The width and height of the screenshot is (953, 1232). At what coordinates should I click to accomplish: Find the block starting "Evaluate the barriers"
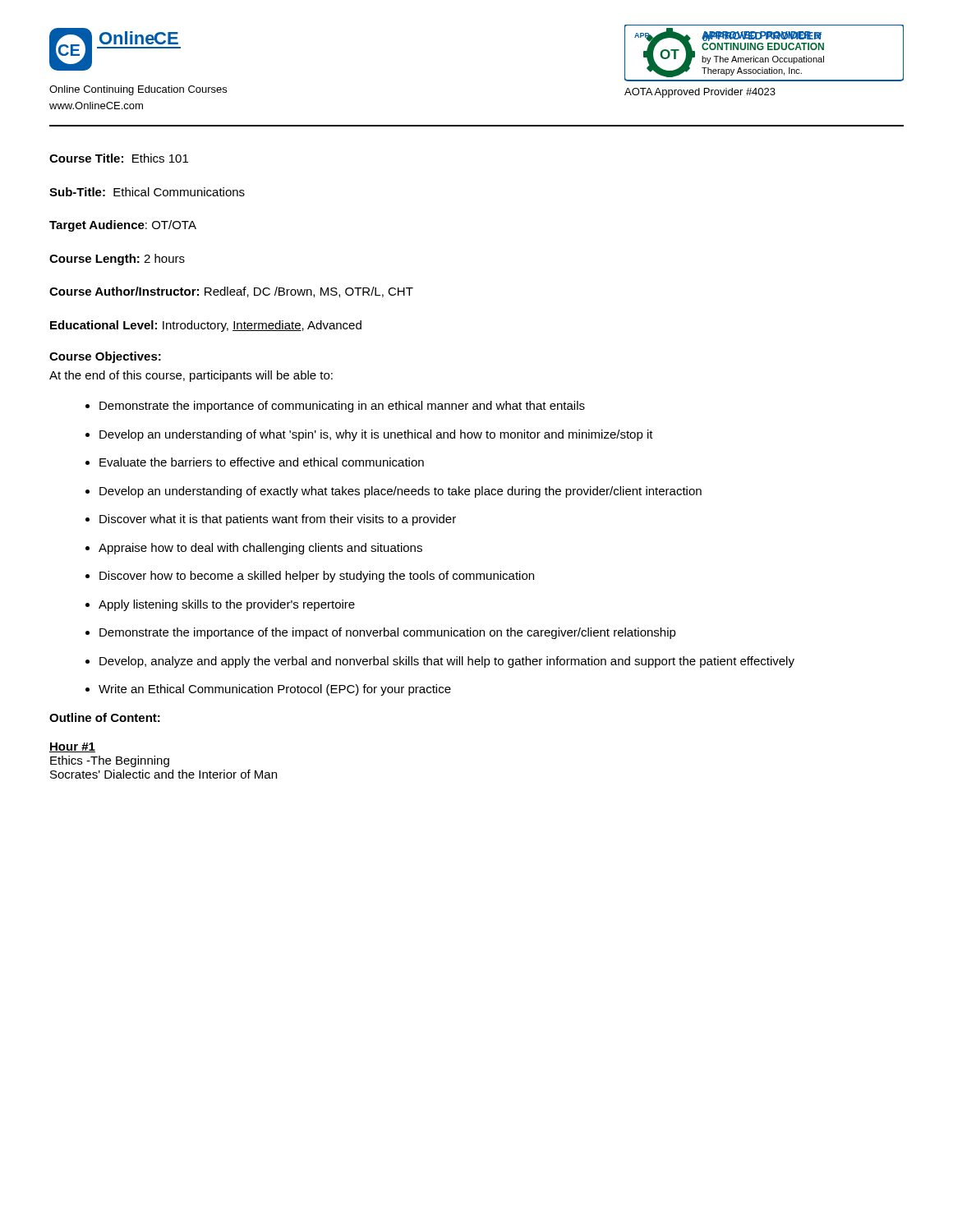255,462
